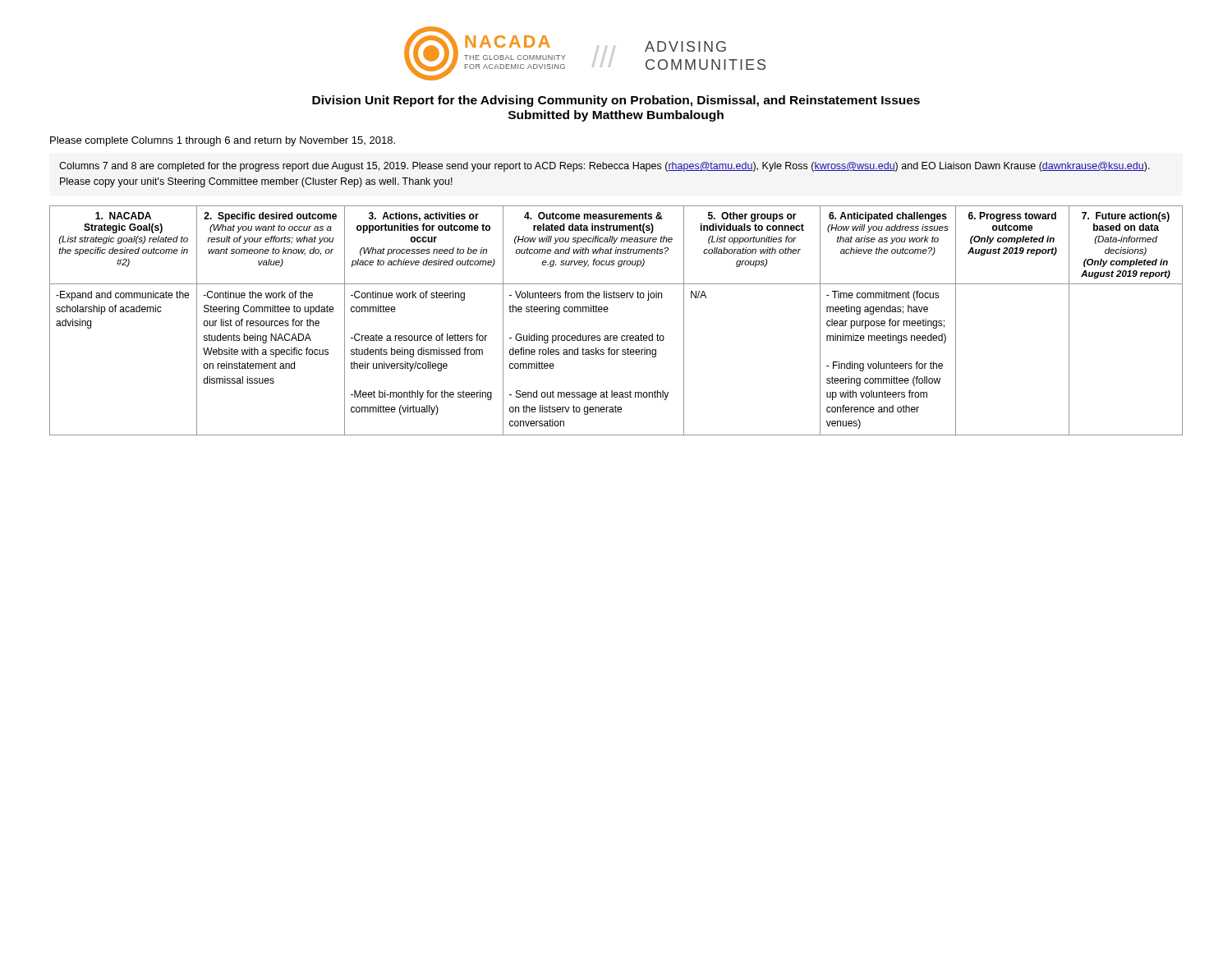Find the logo
The height and width of the screenshot is (953, 1232).
tap(616, 55)
